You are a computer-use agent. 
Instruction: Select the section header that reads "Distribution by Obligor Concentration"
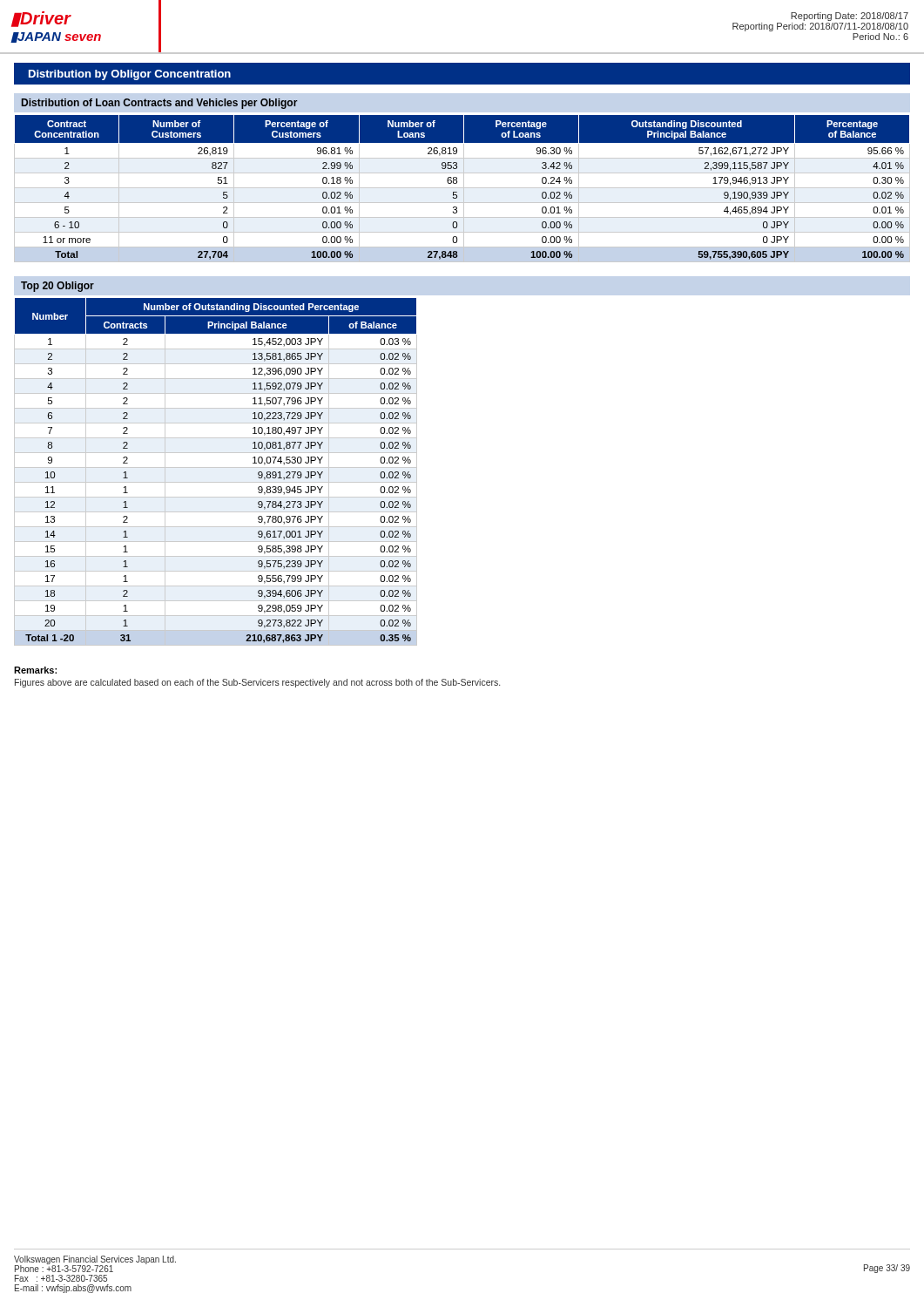(129, 74)
